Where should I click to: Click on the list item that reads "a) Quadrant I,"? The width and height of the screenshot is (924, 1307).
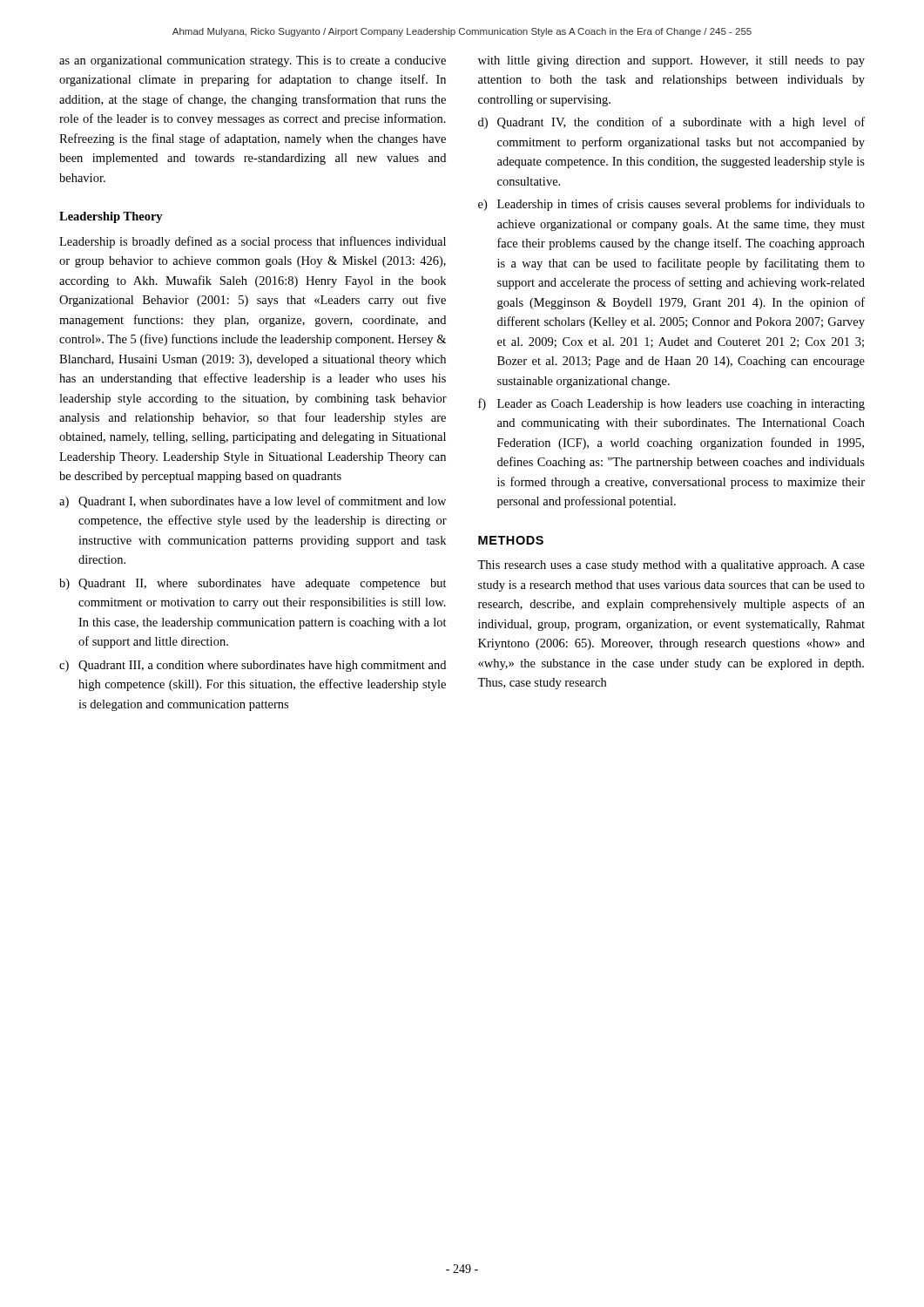253,530
